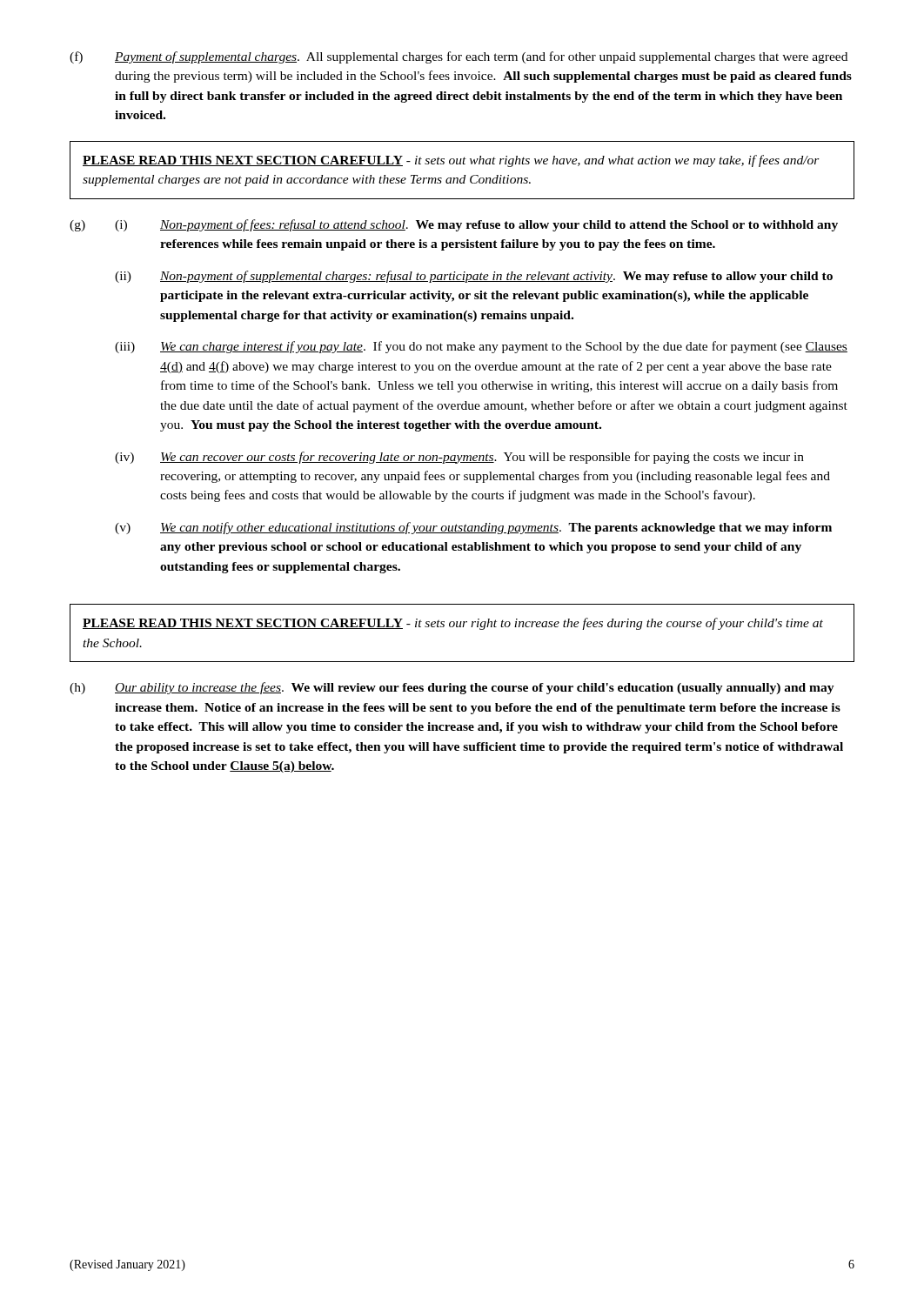Navigate to the text block starting "(v) We can"

tap(485, 547)
